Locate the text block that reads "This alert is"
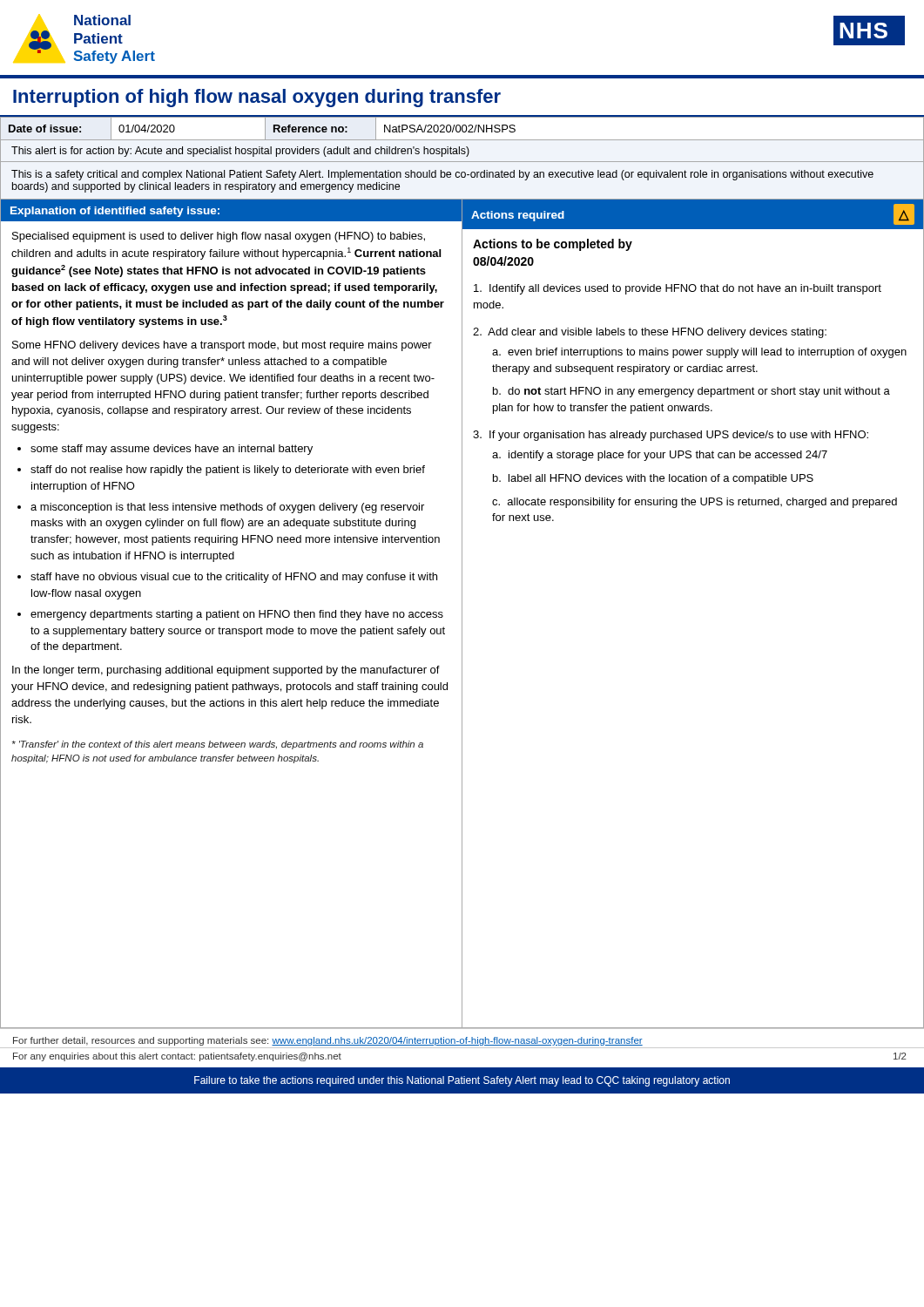Viewport: 924px width, 1307px height. click(241, 151)
